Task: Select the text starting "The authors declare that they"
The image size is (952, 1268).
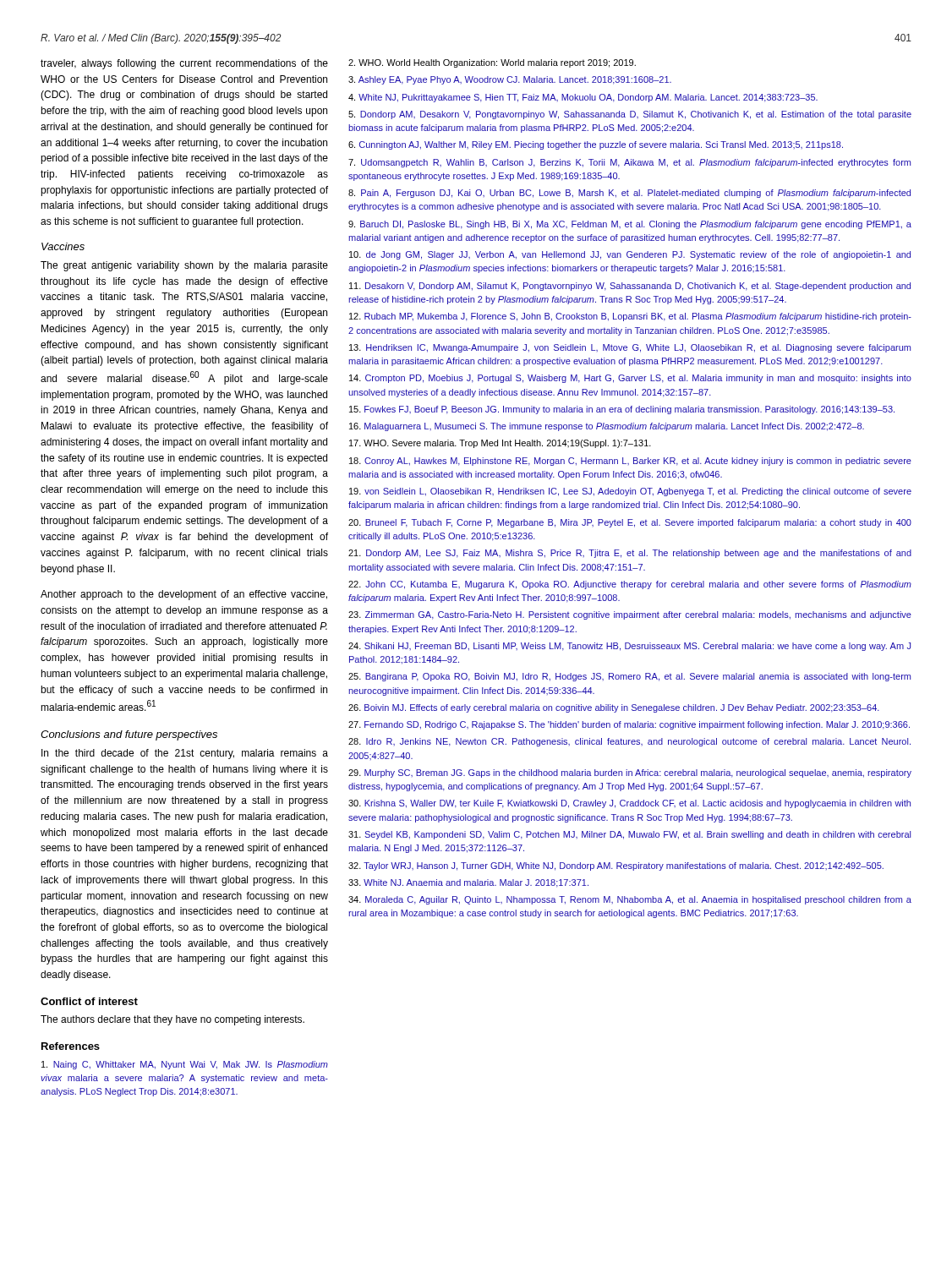Action: [x=173, y=1019]
